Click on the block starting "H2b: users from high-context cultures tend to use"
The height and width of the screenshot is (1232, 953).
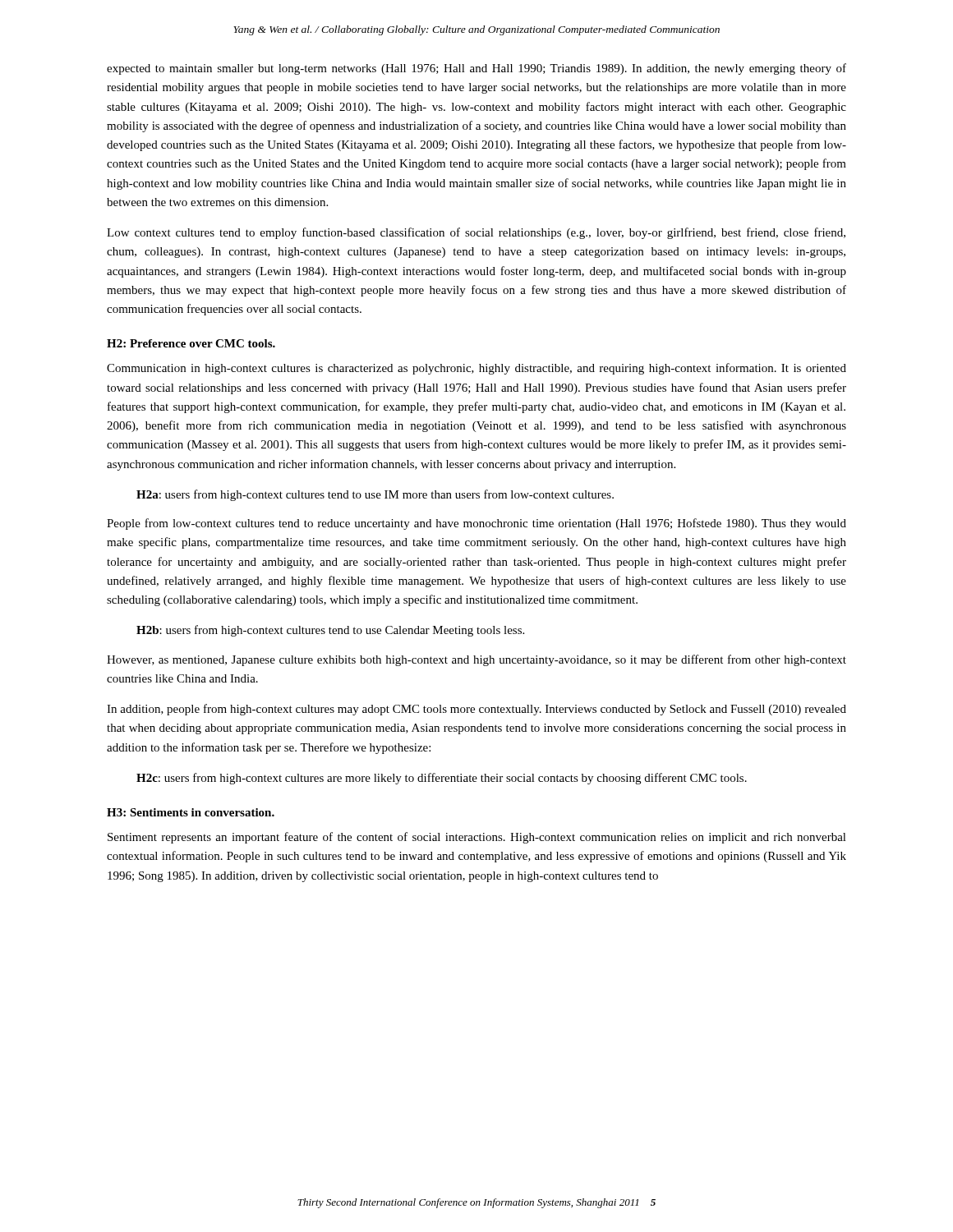[331, 630]
